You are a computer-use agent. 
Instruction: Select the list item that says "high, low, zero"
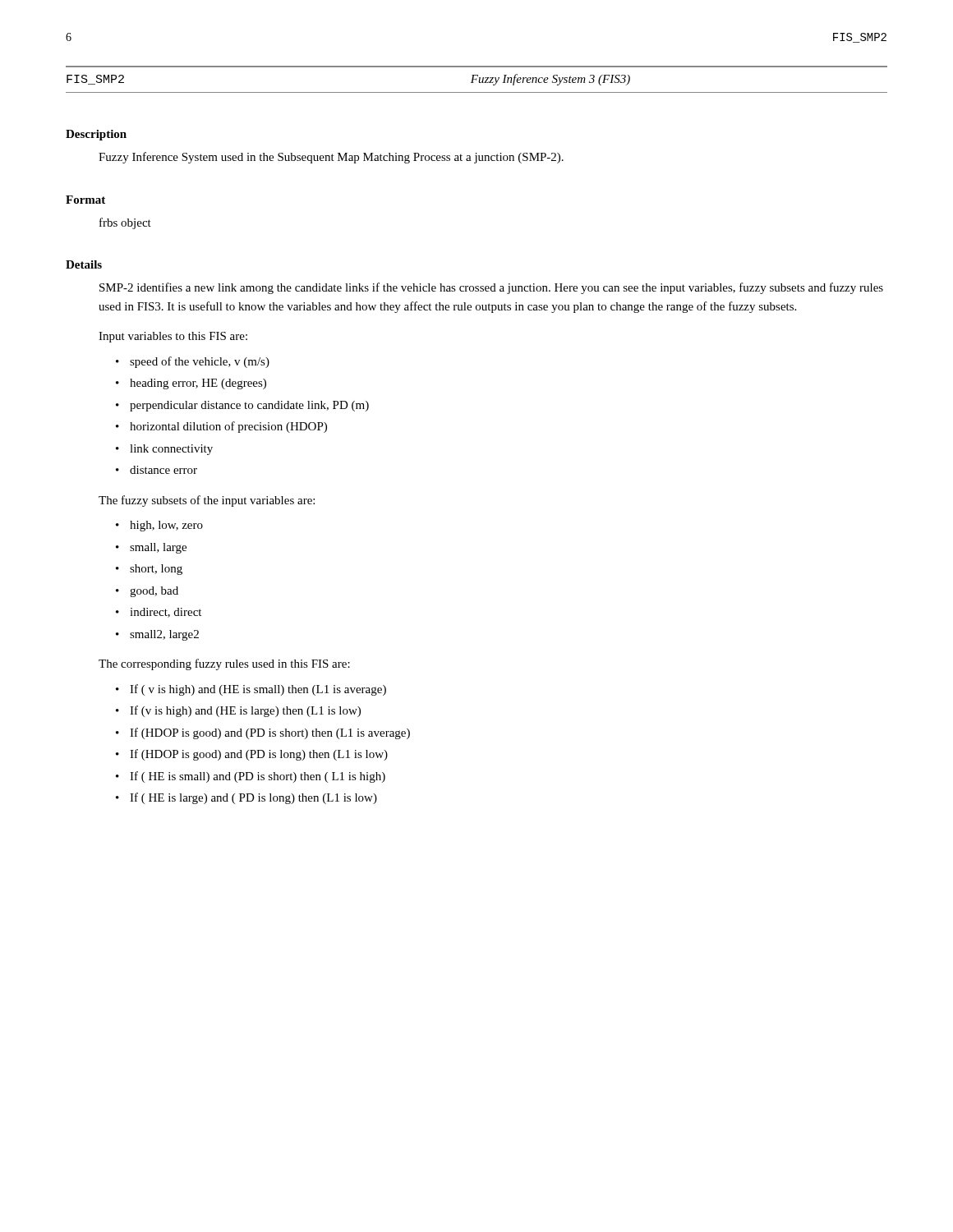166,525
